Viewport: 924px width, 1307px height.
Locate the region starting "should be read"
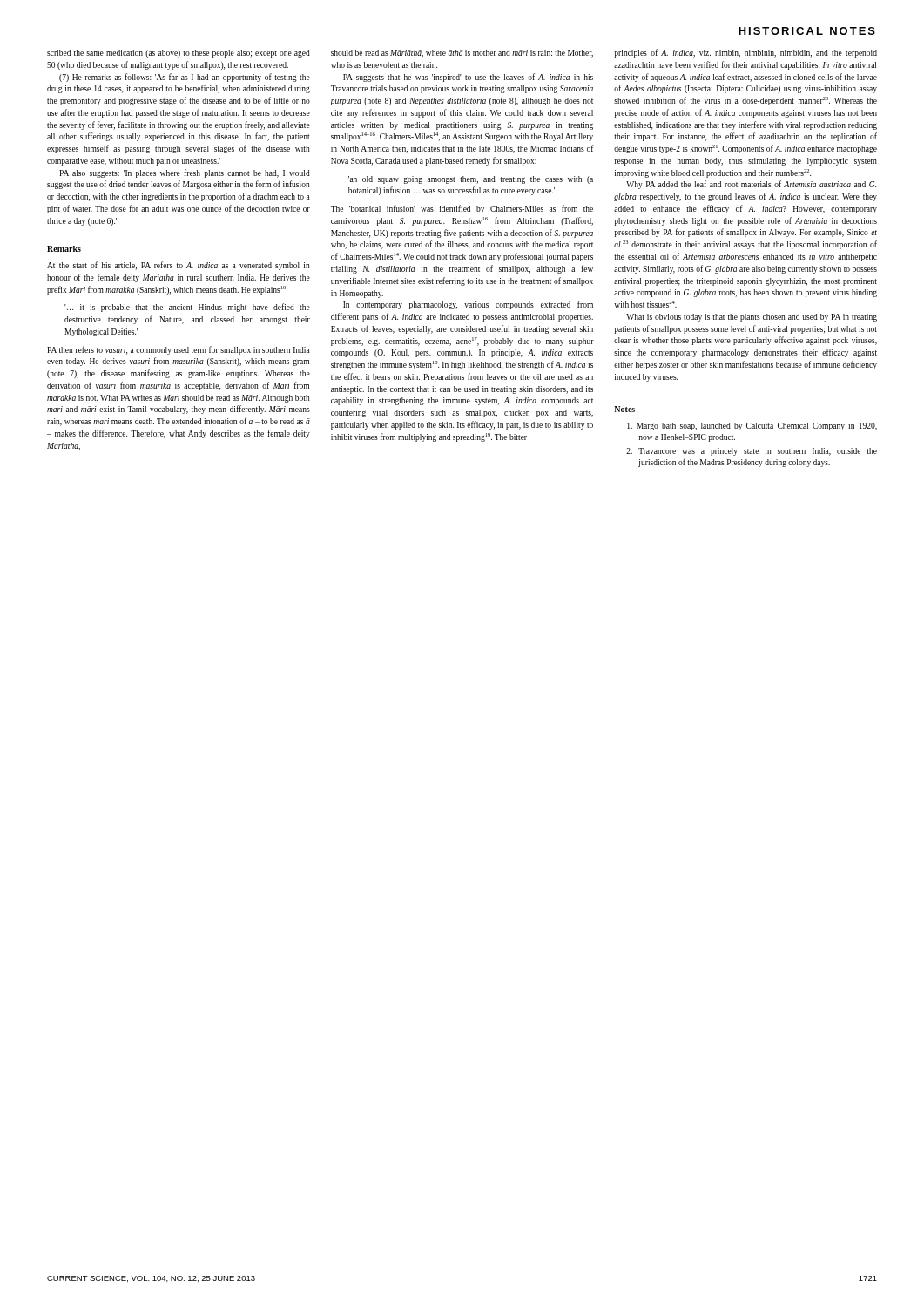pos(462,246)
